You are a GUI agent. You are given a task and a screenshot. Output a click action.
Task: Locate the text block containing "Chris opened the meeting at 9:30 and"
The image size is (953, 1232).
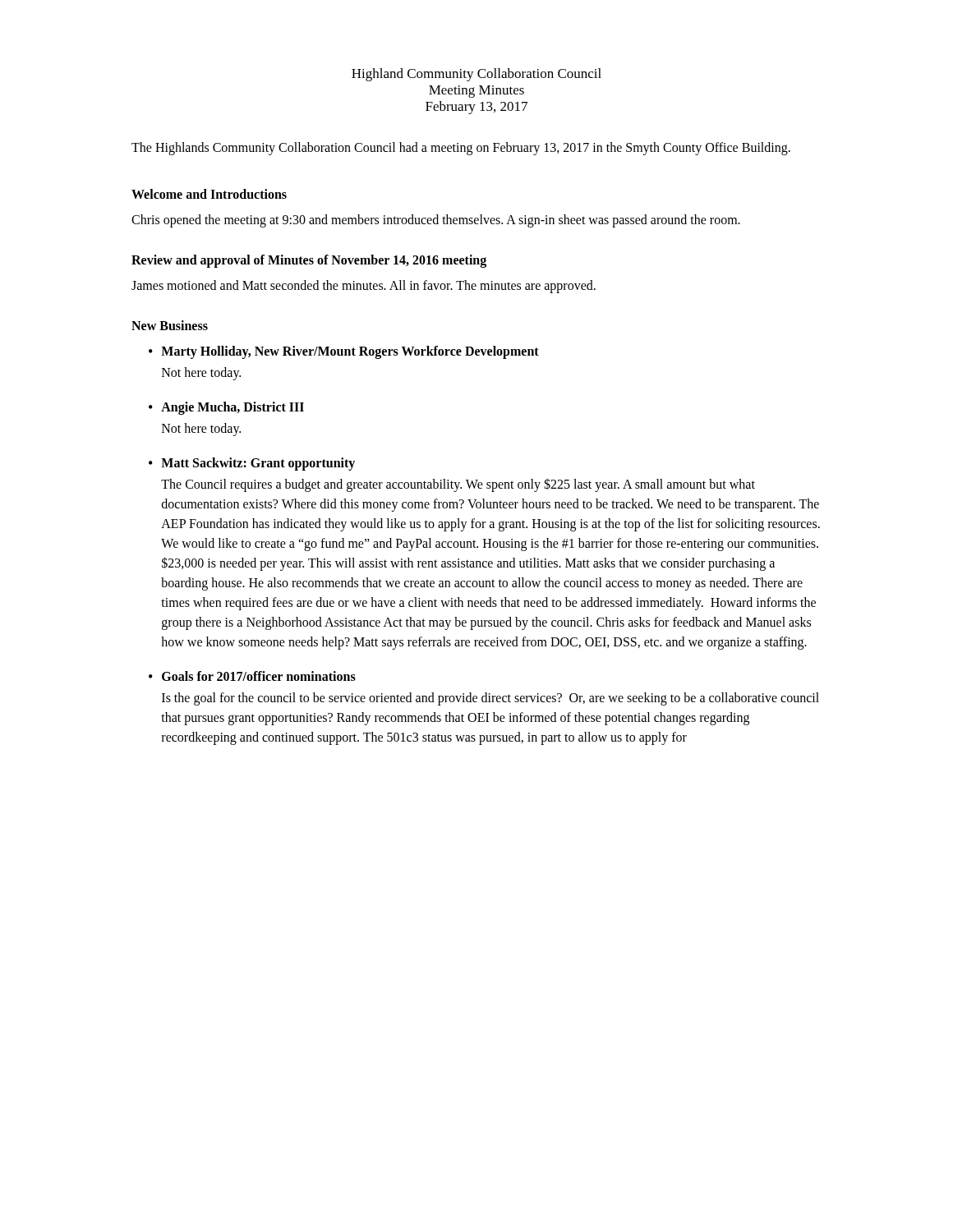[x=436, y=220]
